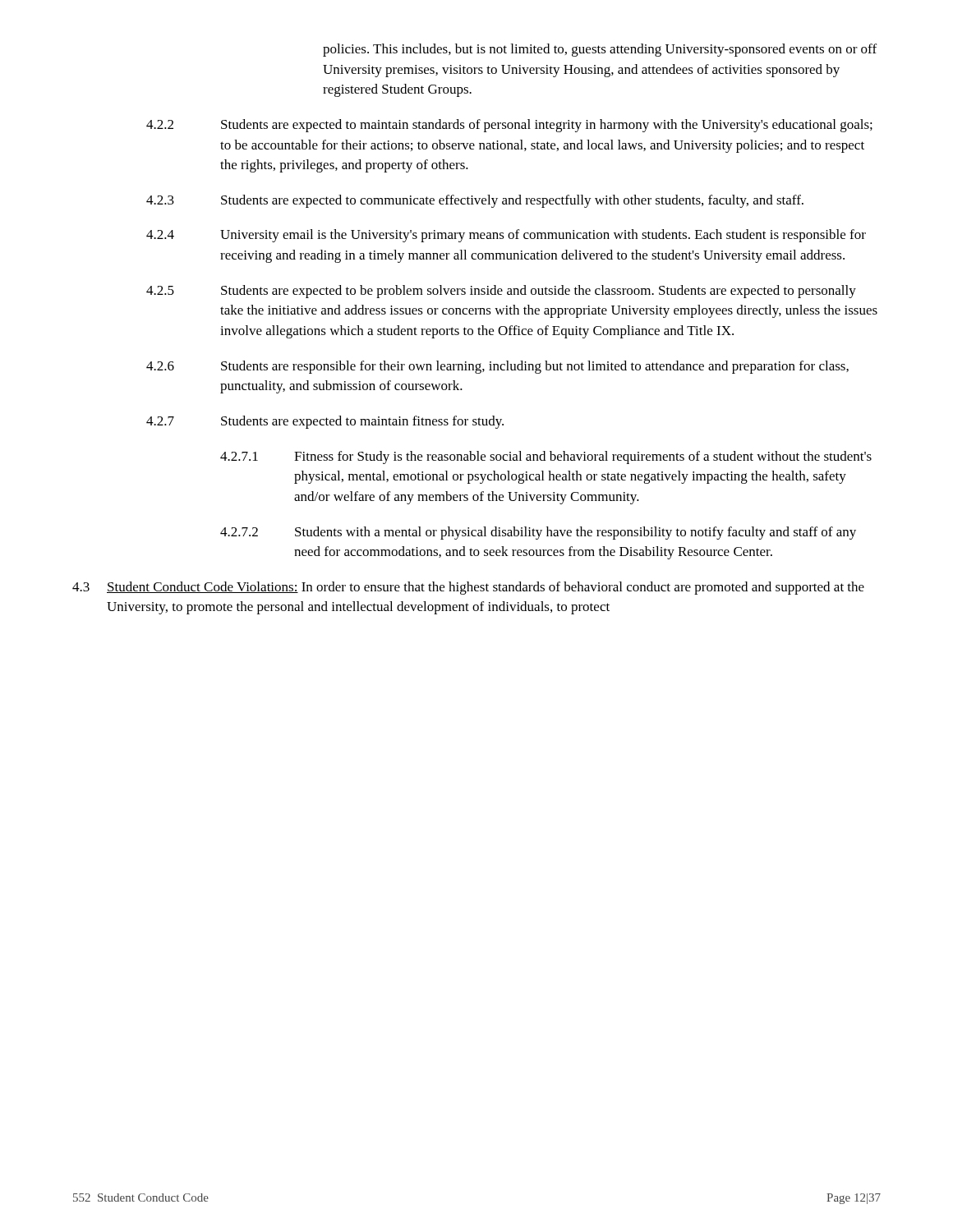
Task: Find the passage starting "4.2.6 Students are responsible for"
Action: (x=513, y=376)
